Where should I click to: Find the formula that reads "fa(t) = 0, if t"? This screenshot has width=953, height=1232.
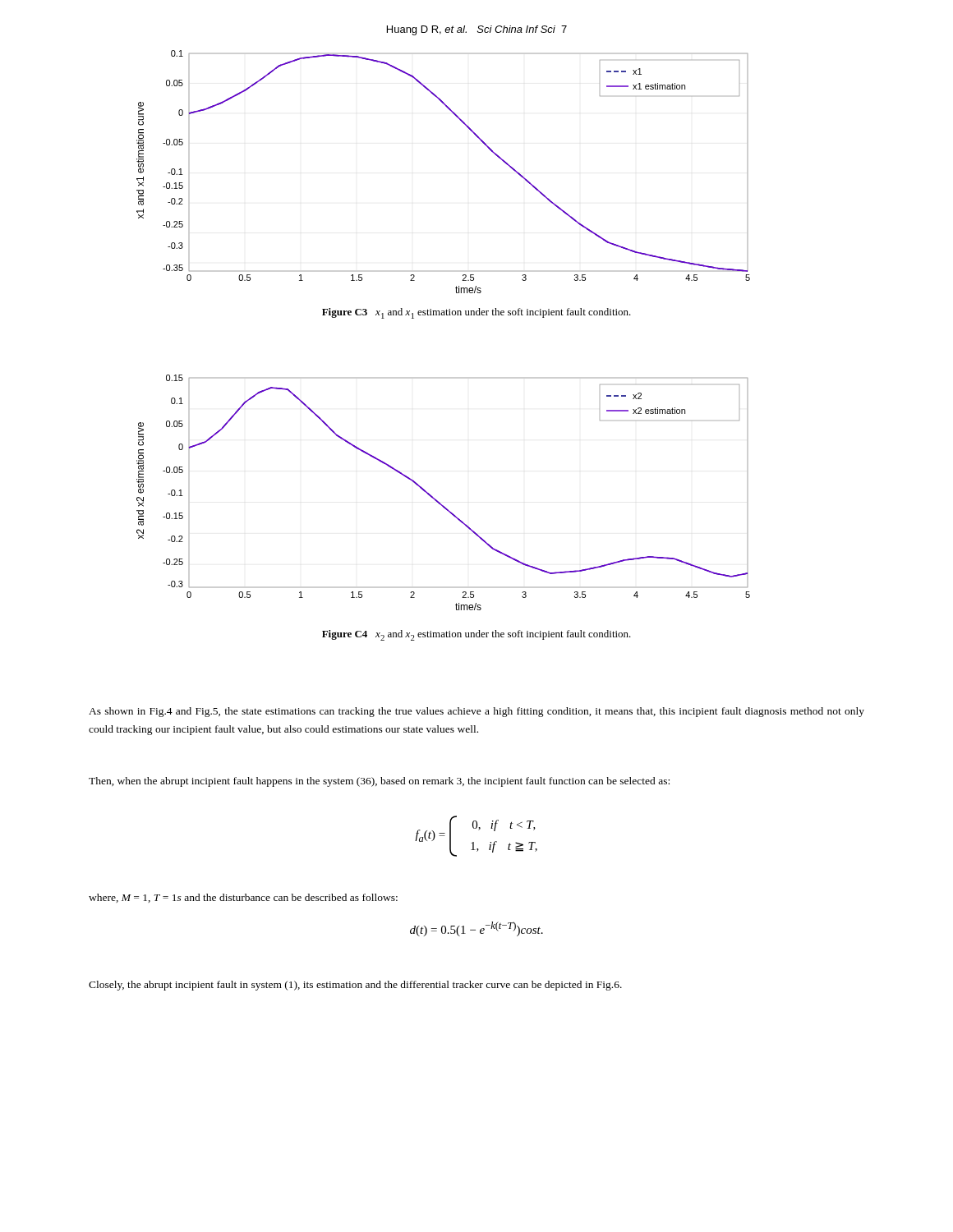pyautogui.click(x=476, y=836)
